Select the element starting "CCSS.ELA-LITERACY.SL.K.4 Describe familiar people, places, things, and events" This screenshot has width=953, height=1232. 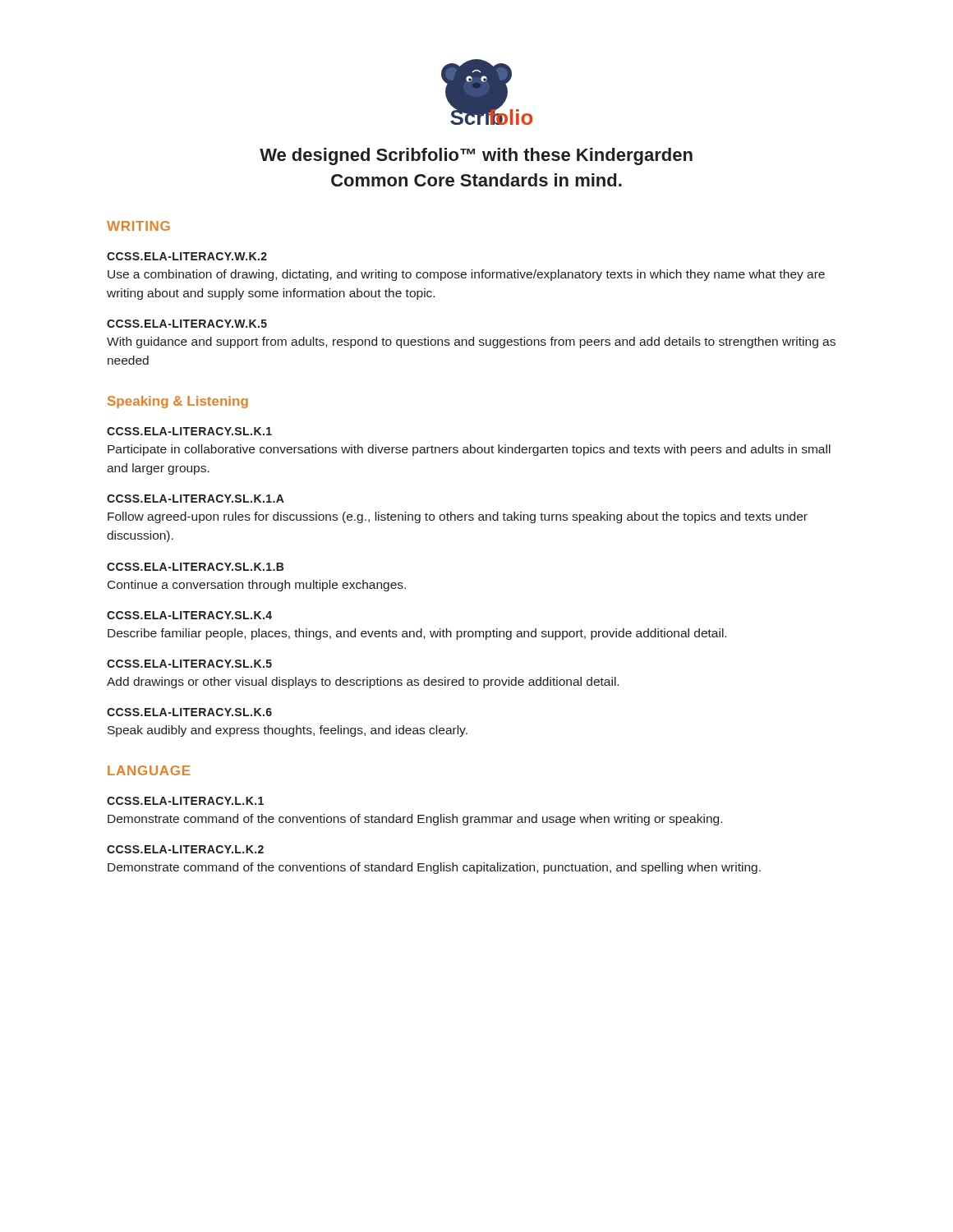[x=476, y=625]
